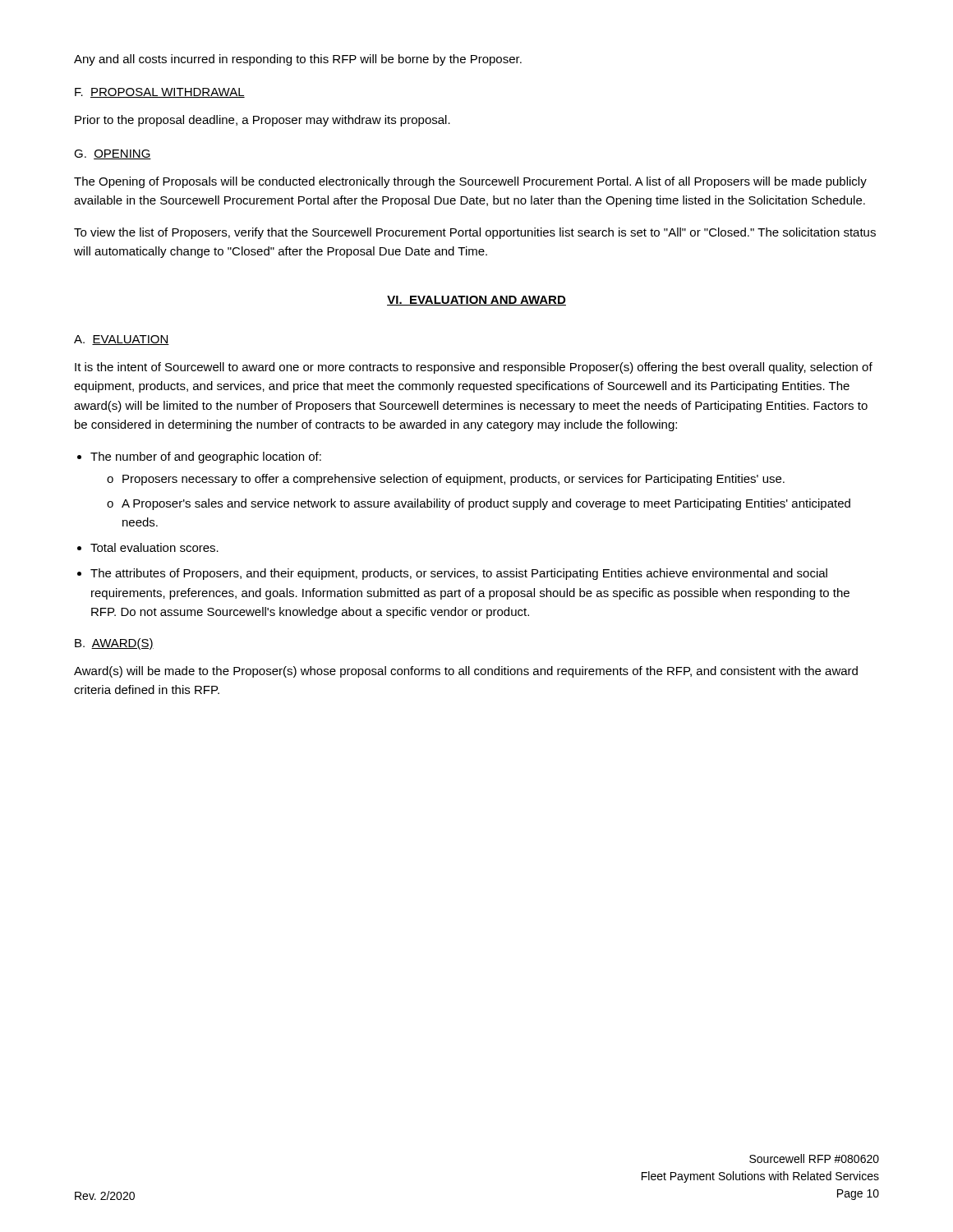Click on the passage starting "The number of and"

coord(485,489)
